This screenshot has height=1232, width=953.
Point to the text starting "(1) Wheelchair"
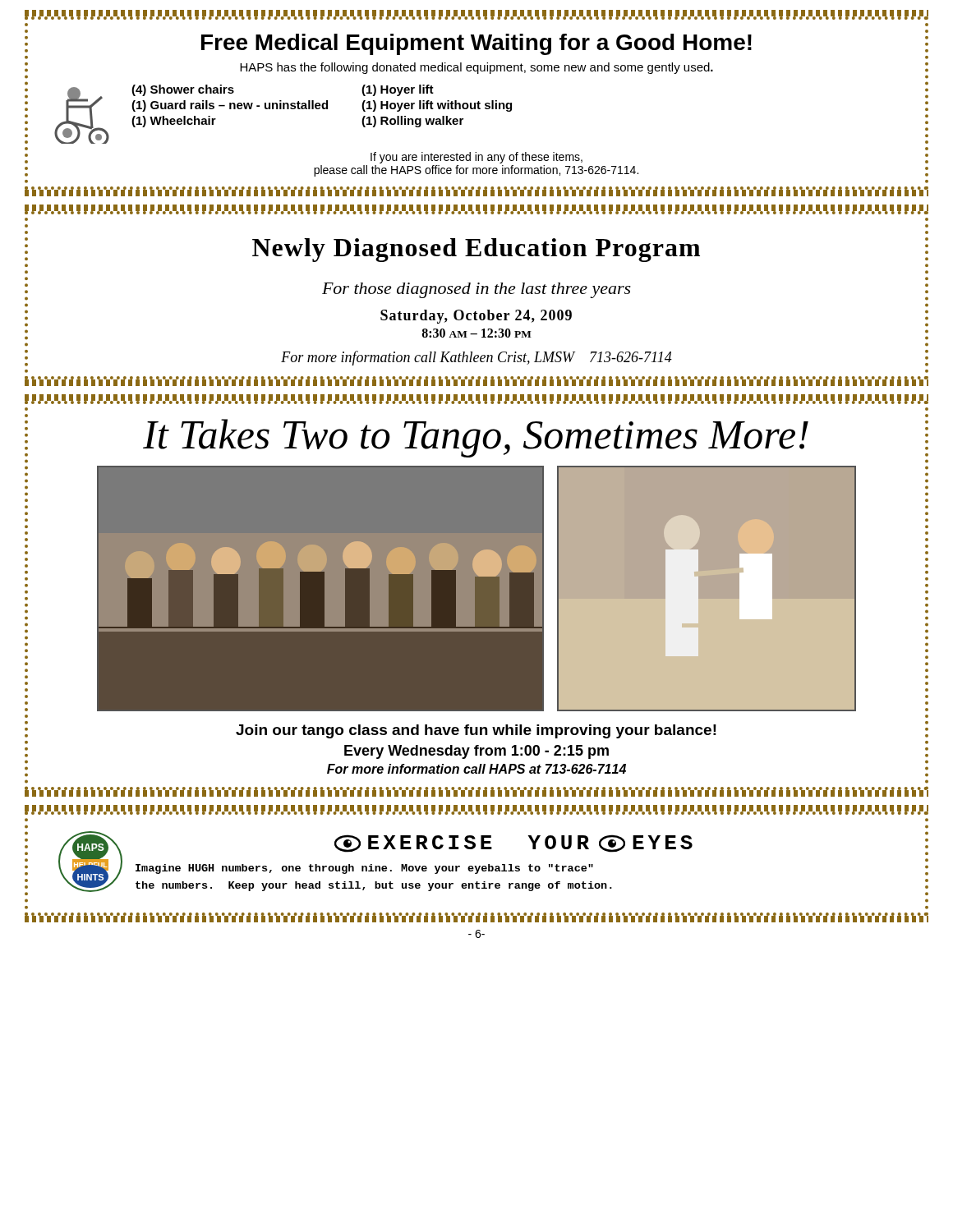174,120
